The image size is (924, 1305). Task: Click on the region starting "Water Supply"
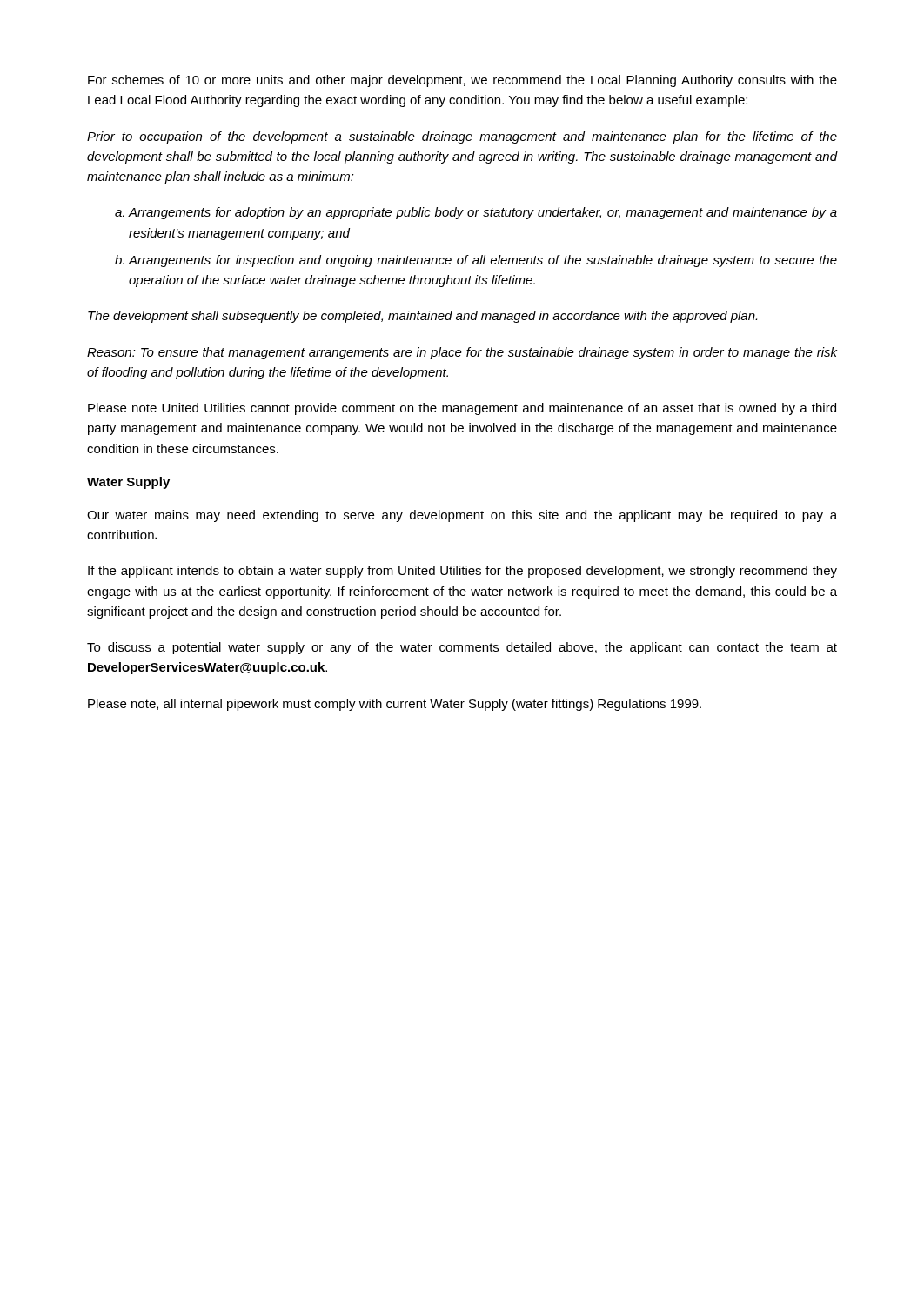point(128,481)
